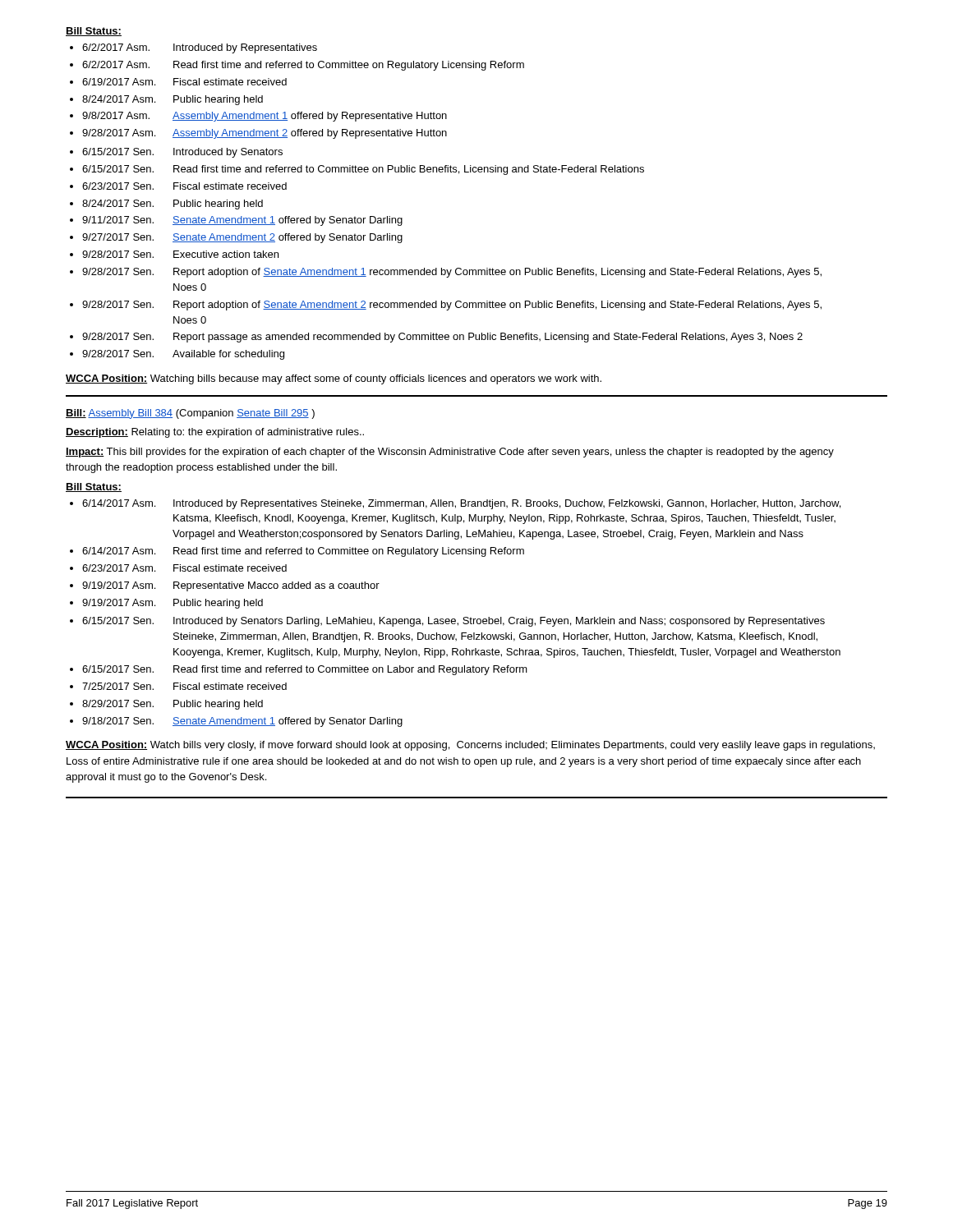Point to the block beginning "Bill: Assembly Bill 384 (Companion"
The height and width of the screenshot is (1232, 953).
(190, 412)
